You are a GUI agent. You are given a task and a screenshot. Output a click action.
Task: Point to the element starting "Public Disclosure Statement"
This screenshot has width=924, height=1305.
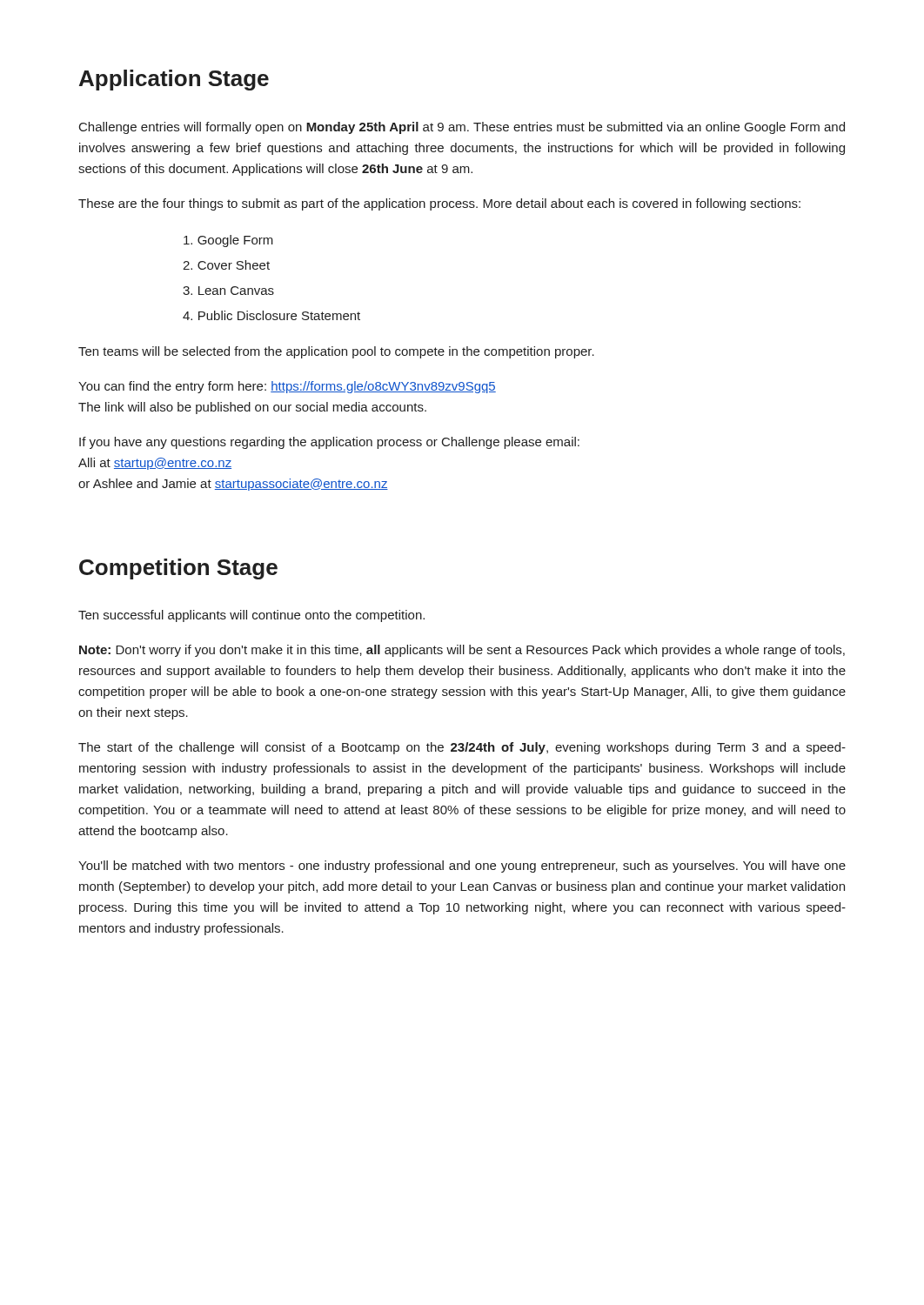click(279, 315)
